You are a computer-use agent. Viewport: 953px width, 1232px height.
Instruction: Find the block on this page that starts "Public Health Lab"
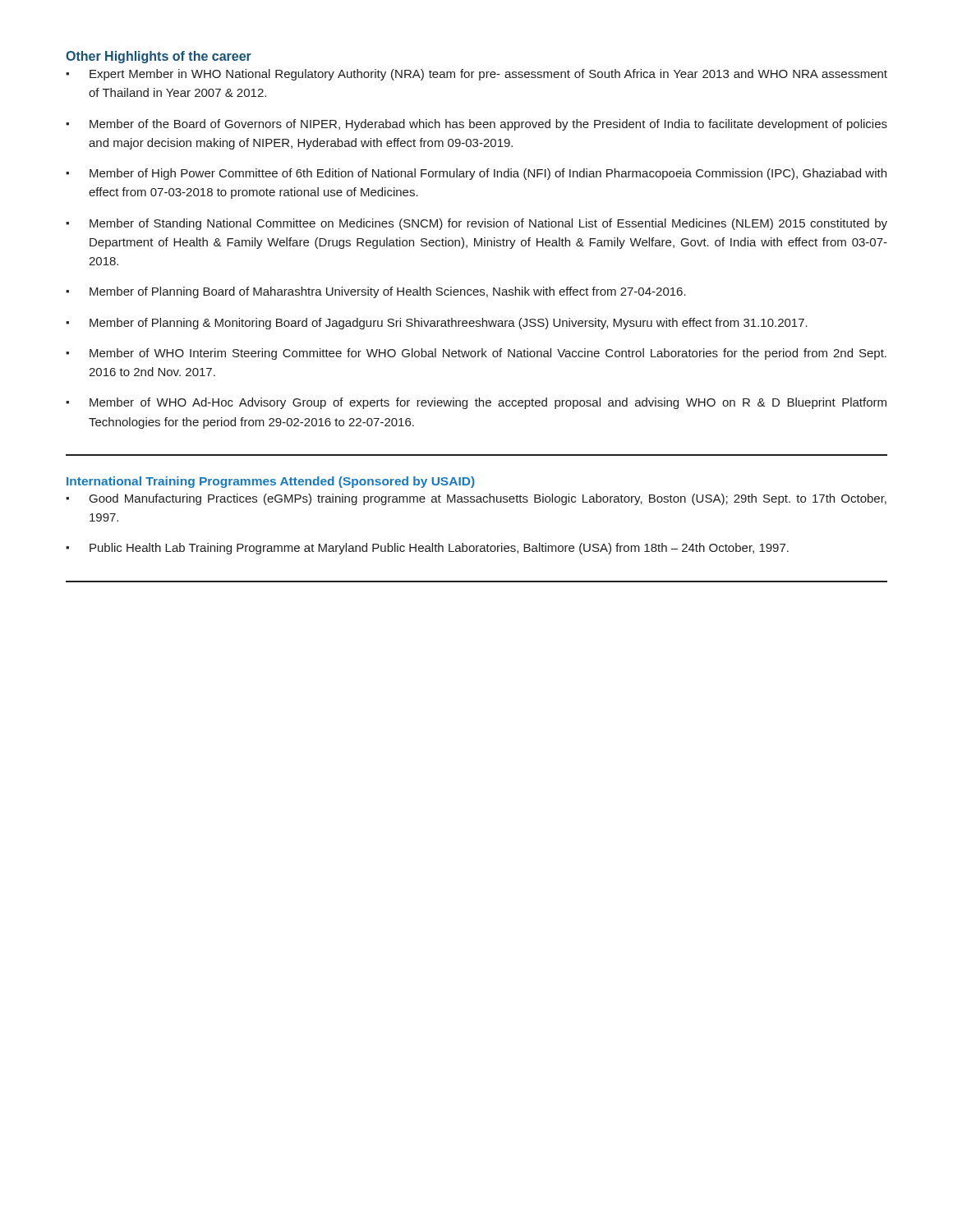(x=439, y=548)
